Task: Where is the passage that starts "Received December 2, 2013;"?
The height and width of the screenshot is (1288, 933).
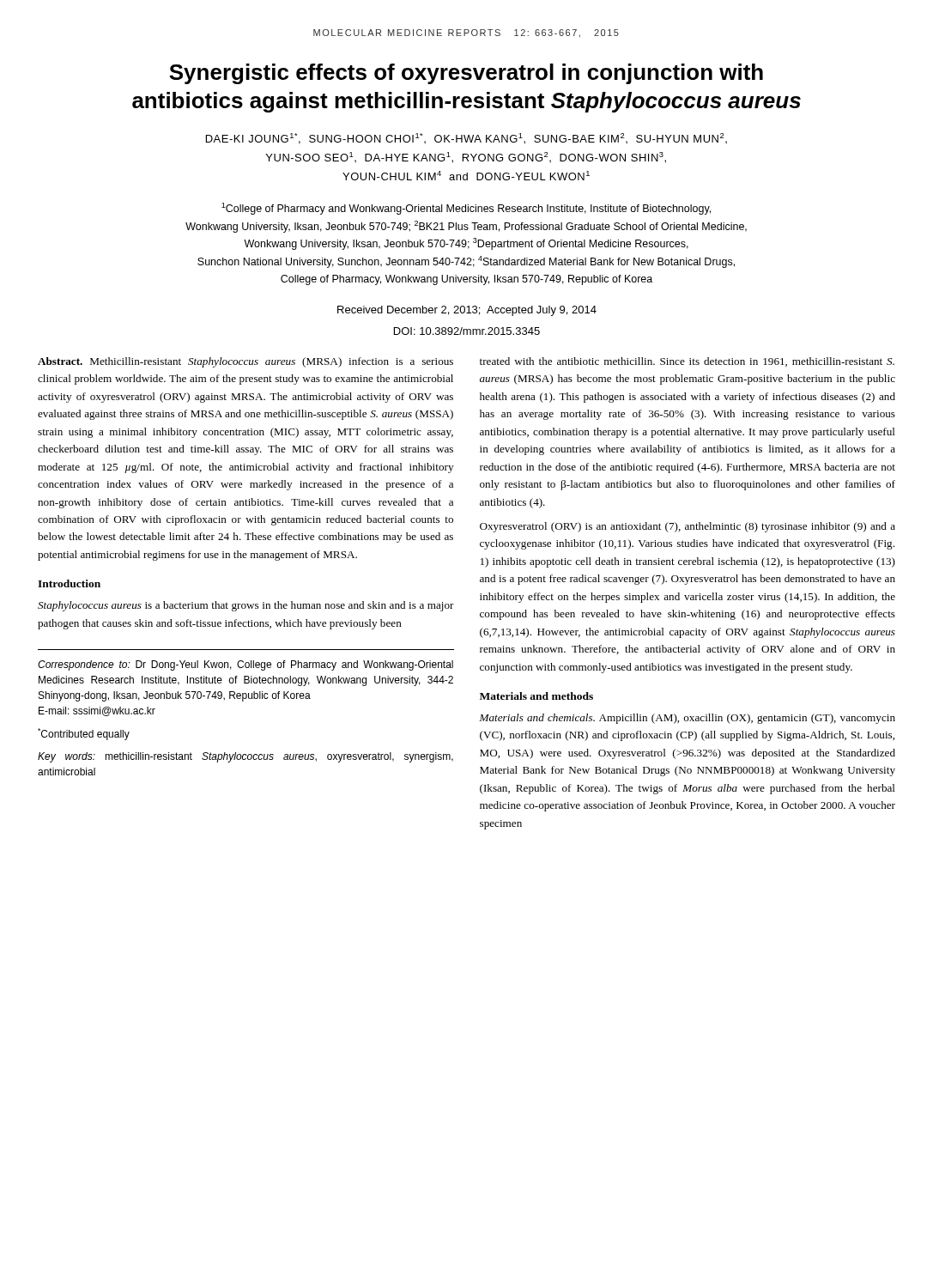Action: click(466, 309)
